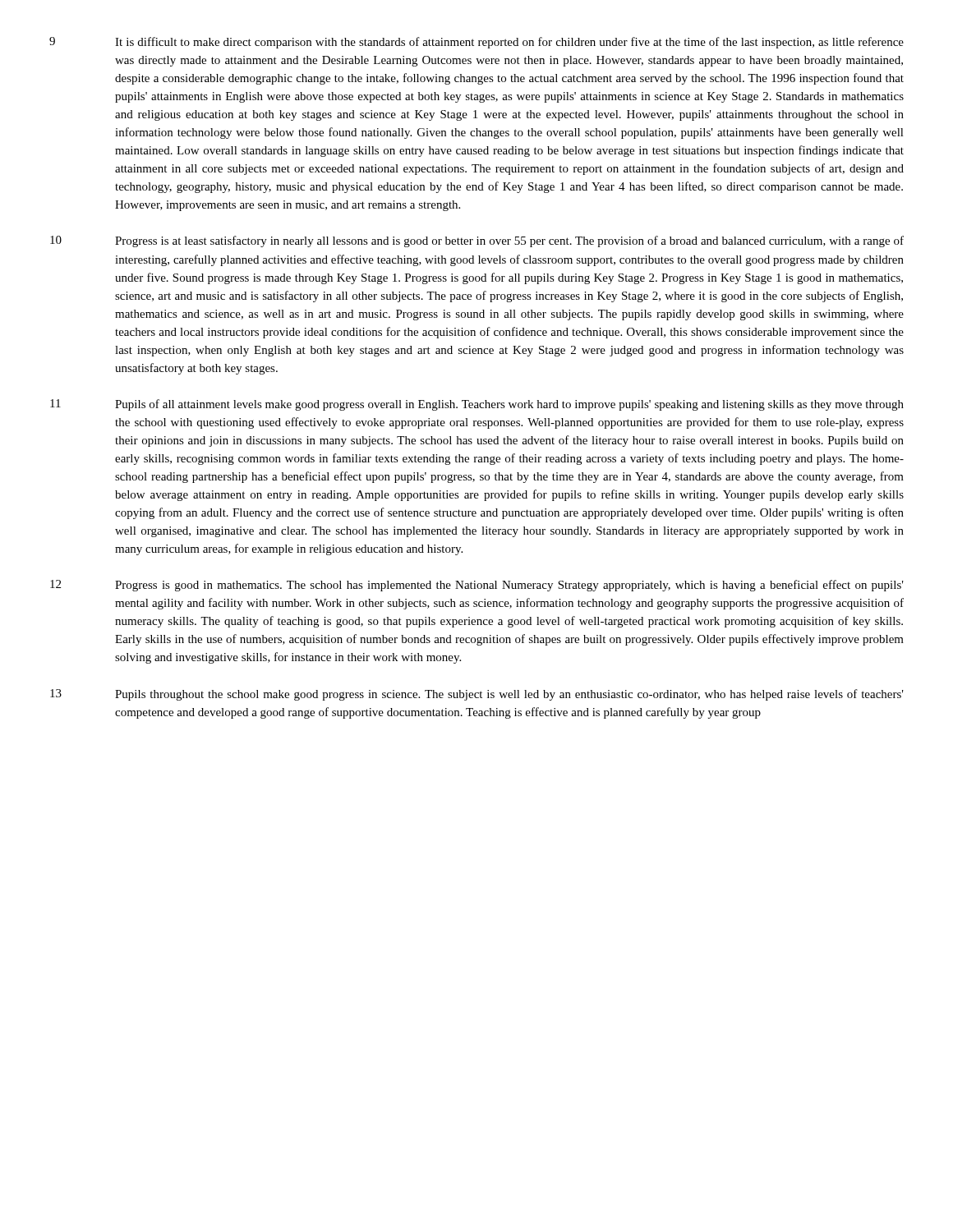Point to the block beginning "12 Progress is good"

476,621
